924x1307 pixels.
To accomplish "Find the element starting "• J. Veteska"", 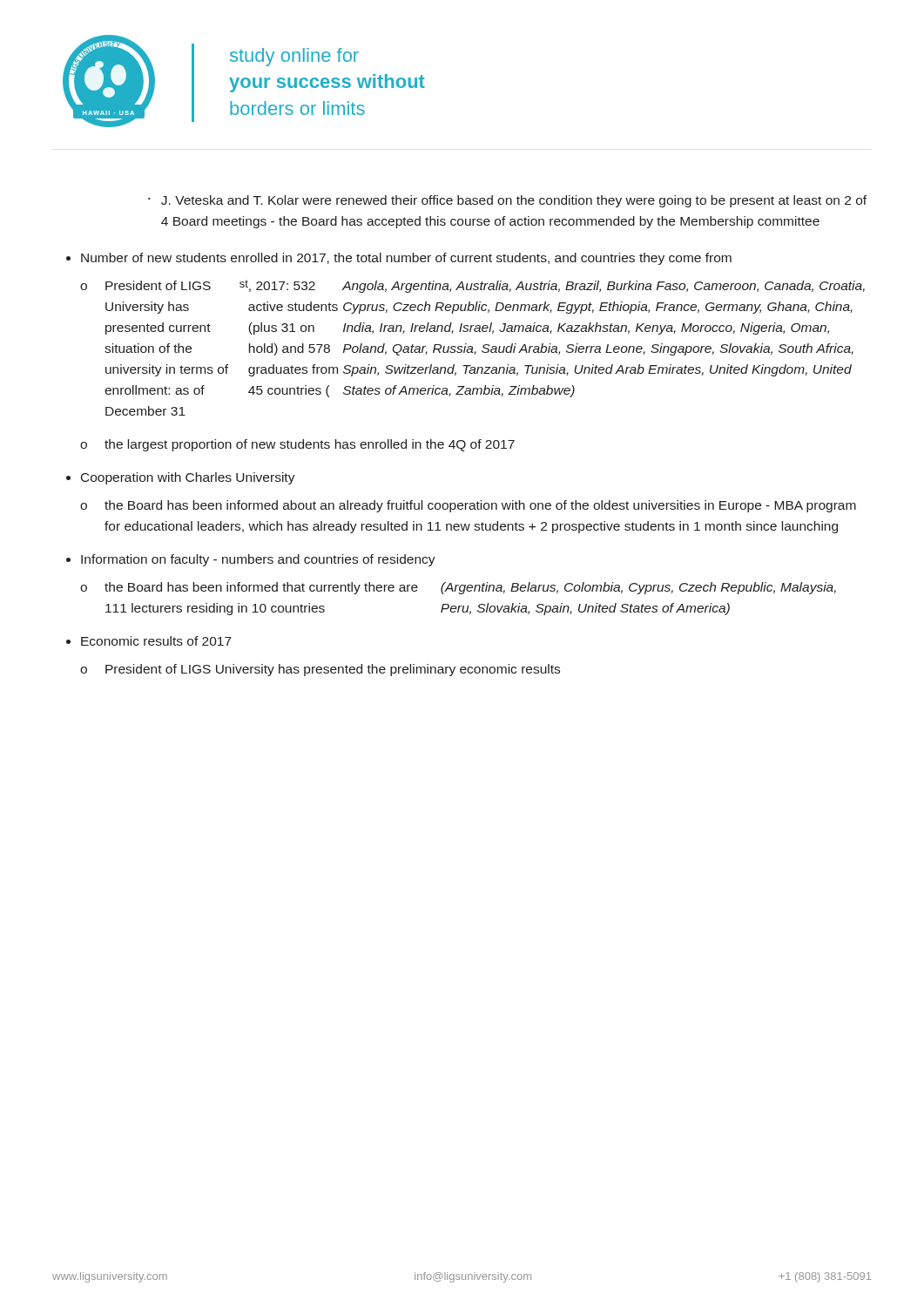I will pyautogui.click(x=510, y=211).
